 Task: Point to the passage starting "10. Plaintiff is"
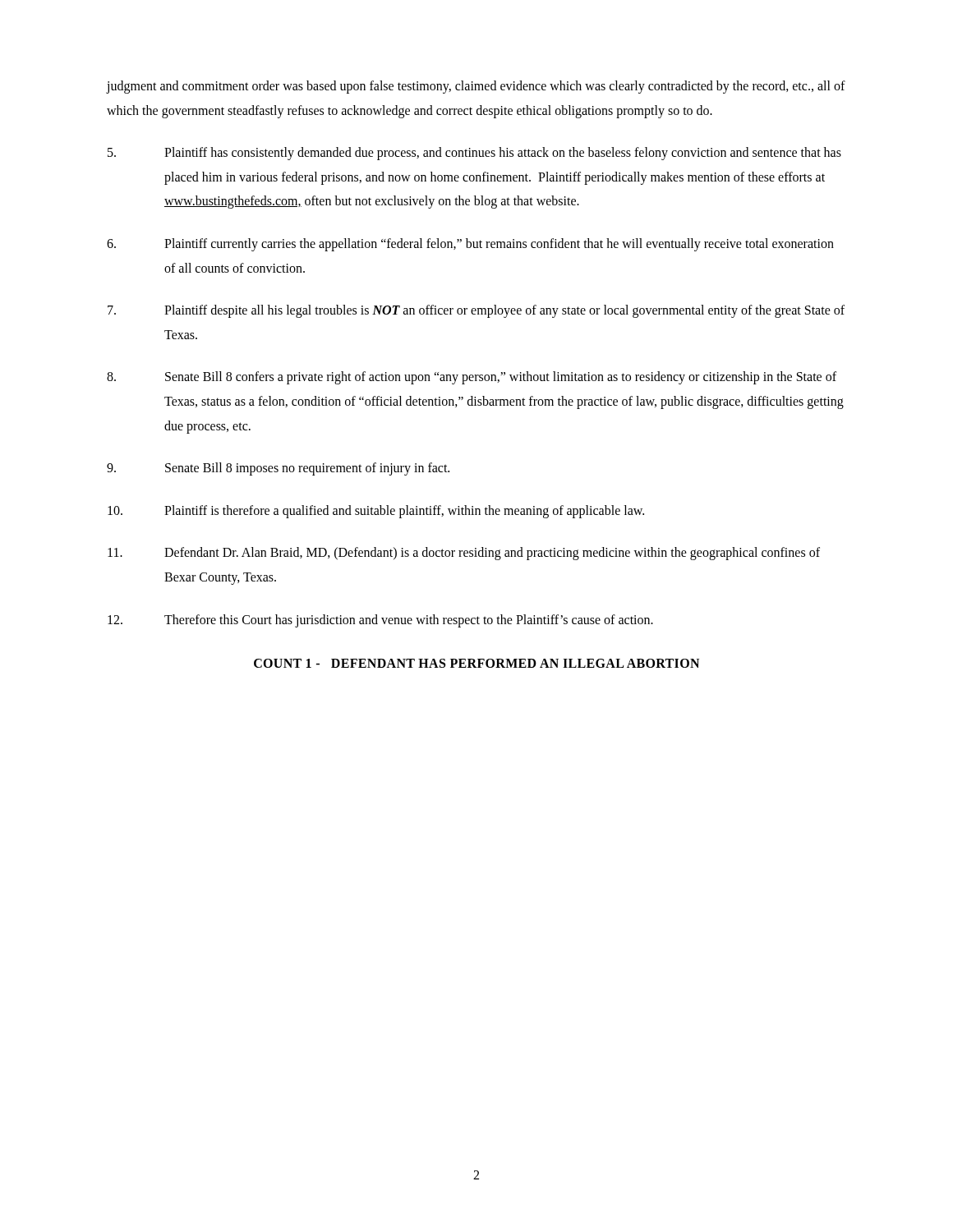point(476,510)
